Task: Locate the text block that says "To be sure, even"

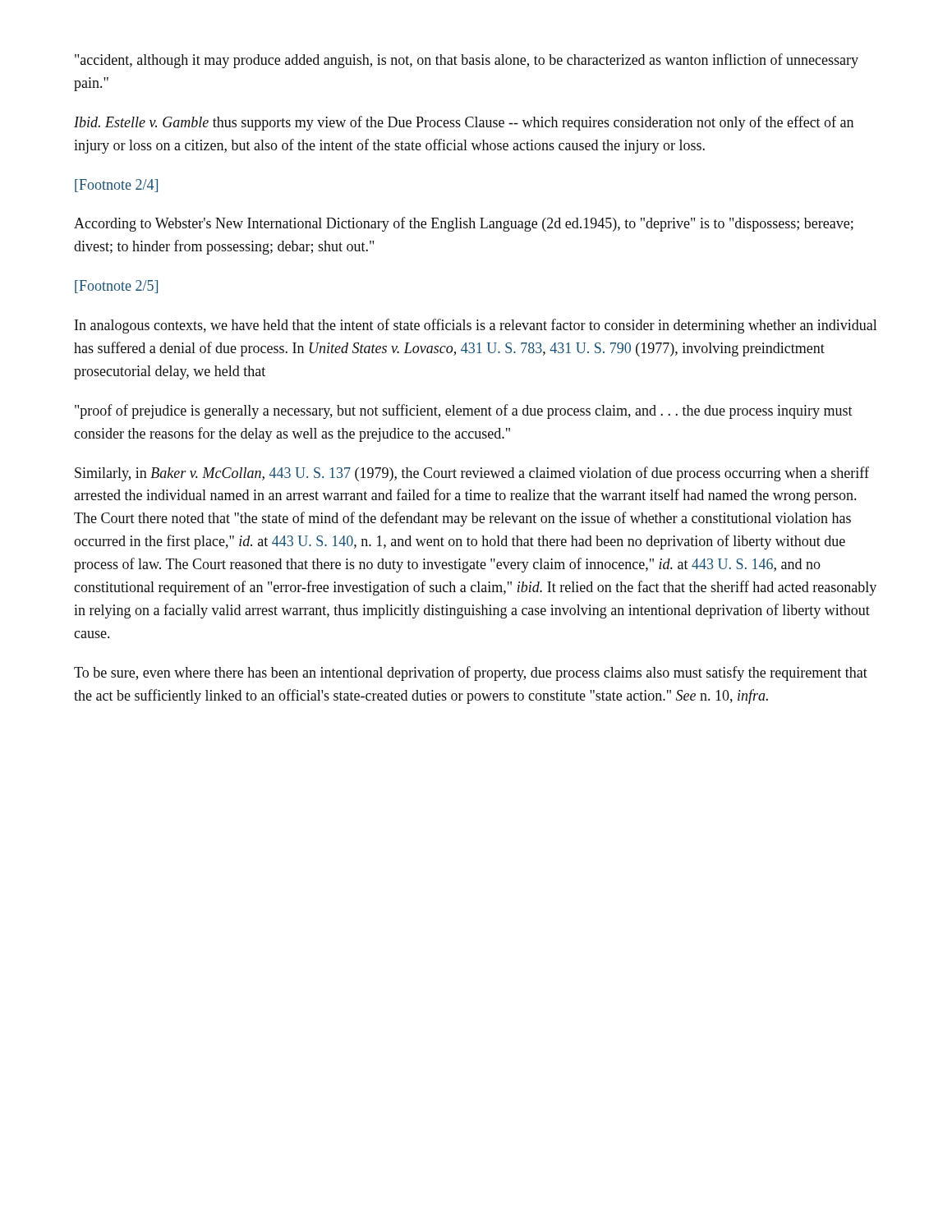Action: (476, 685)
